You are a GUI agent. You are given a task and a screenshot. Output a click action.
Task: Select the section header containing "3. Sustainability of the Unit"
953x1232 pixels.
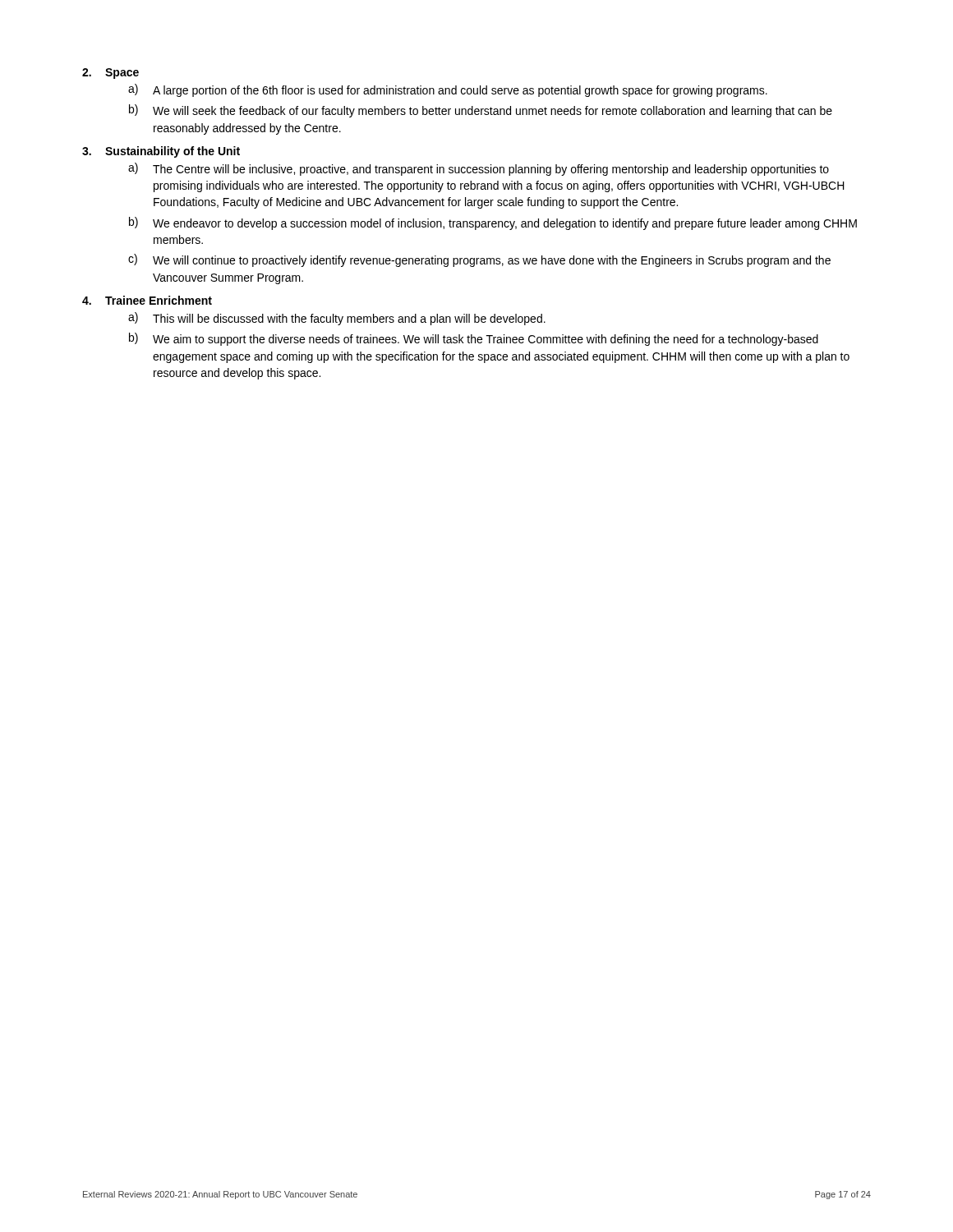tap(161, 151)
